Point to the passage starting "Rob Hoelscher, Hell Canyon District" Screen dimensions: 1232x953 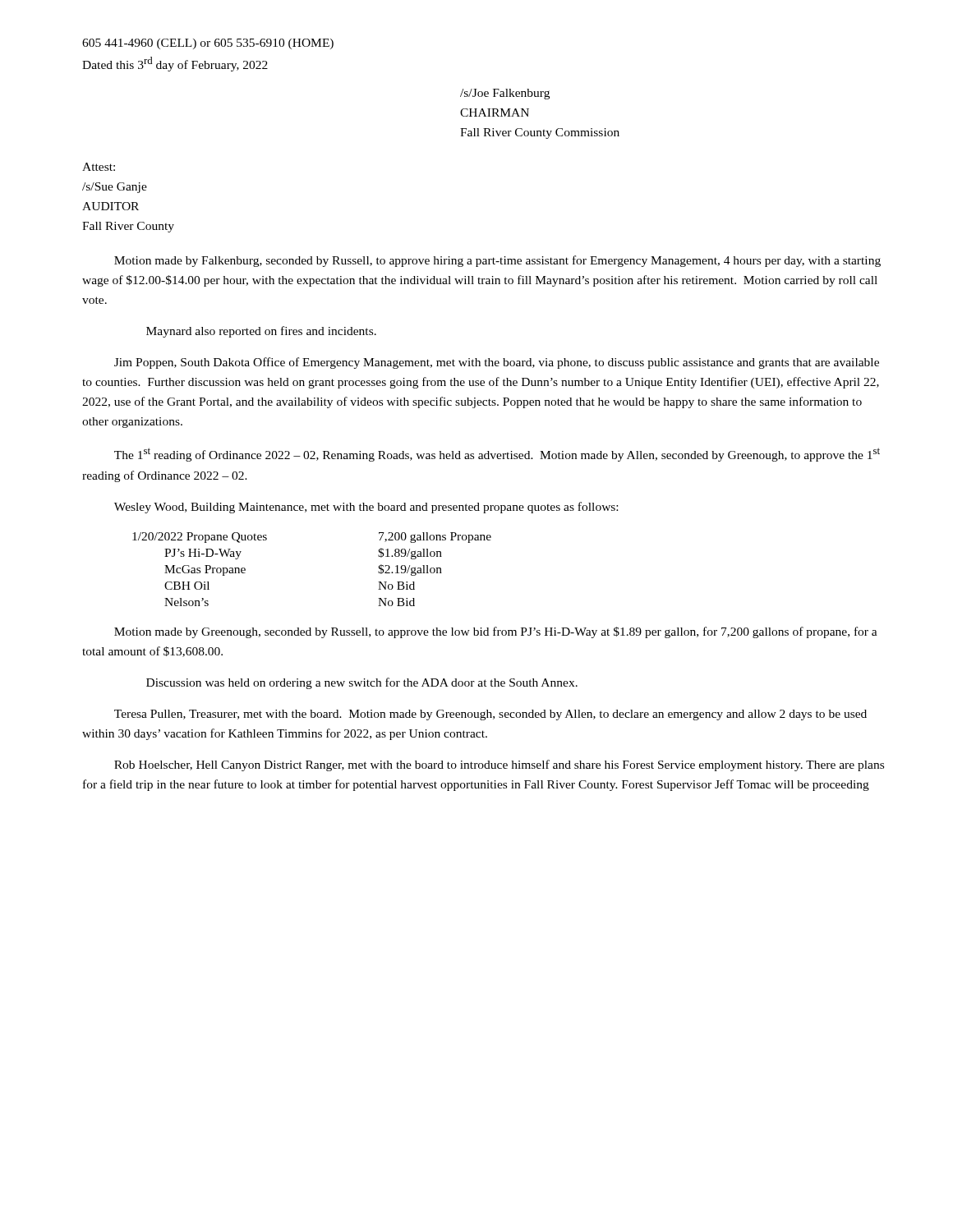pyautogui.click(x=485, y=774)
